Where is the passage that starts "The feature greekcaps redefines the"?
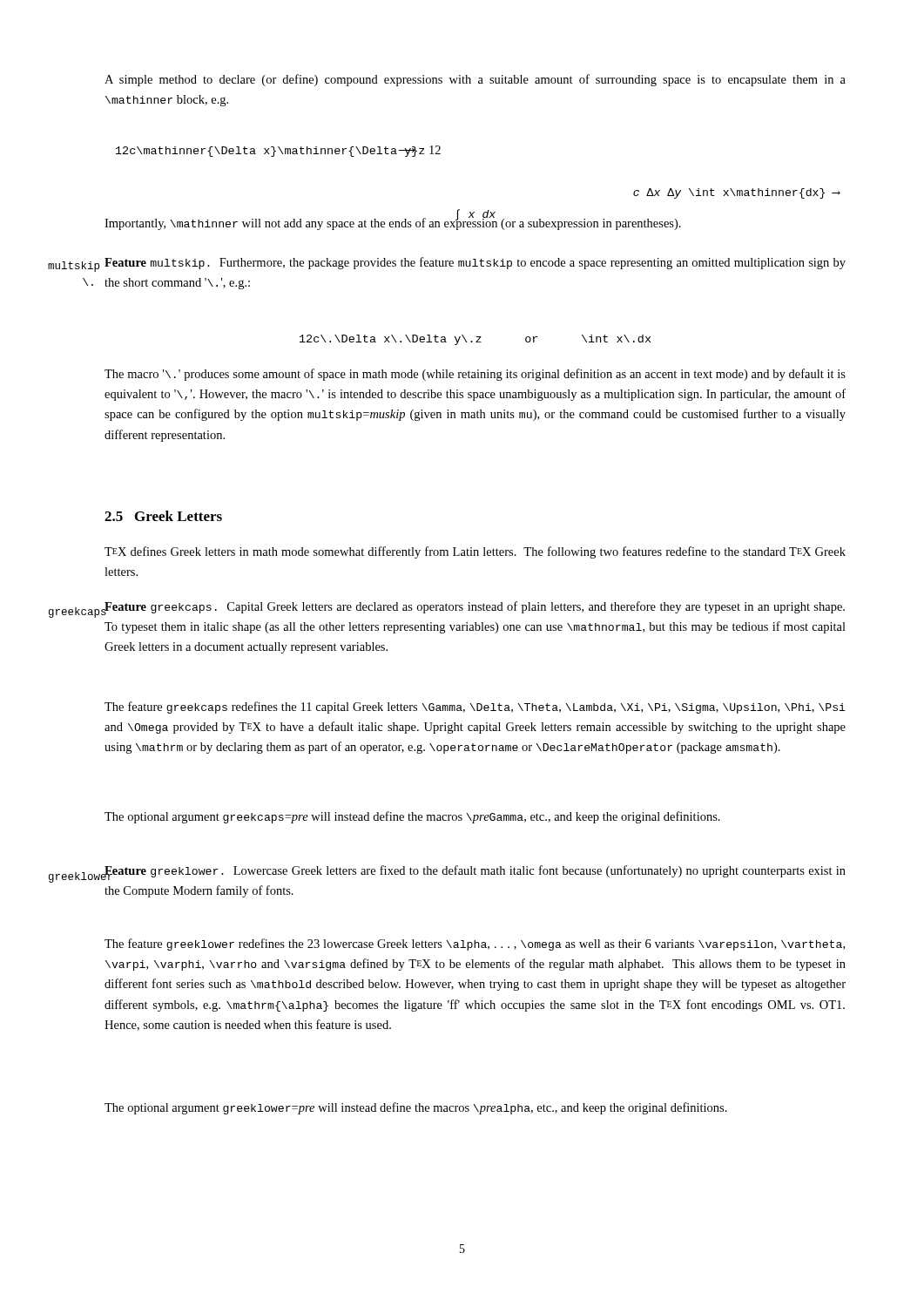Image resolution: width=924 pixels, height=1307 pixels. coord(475,727)
